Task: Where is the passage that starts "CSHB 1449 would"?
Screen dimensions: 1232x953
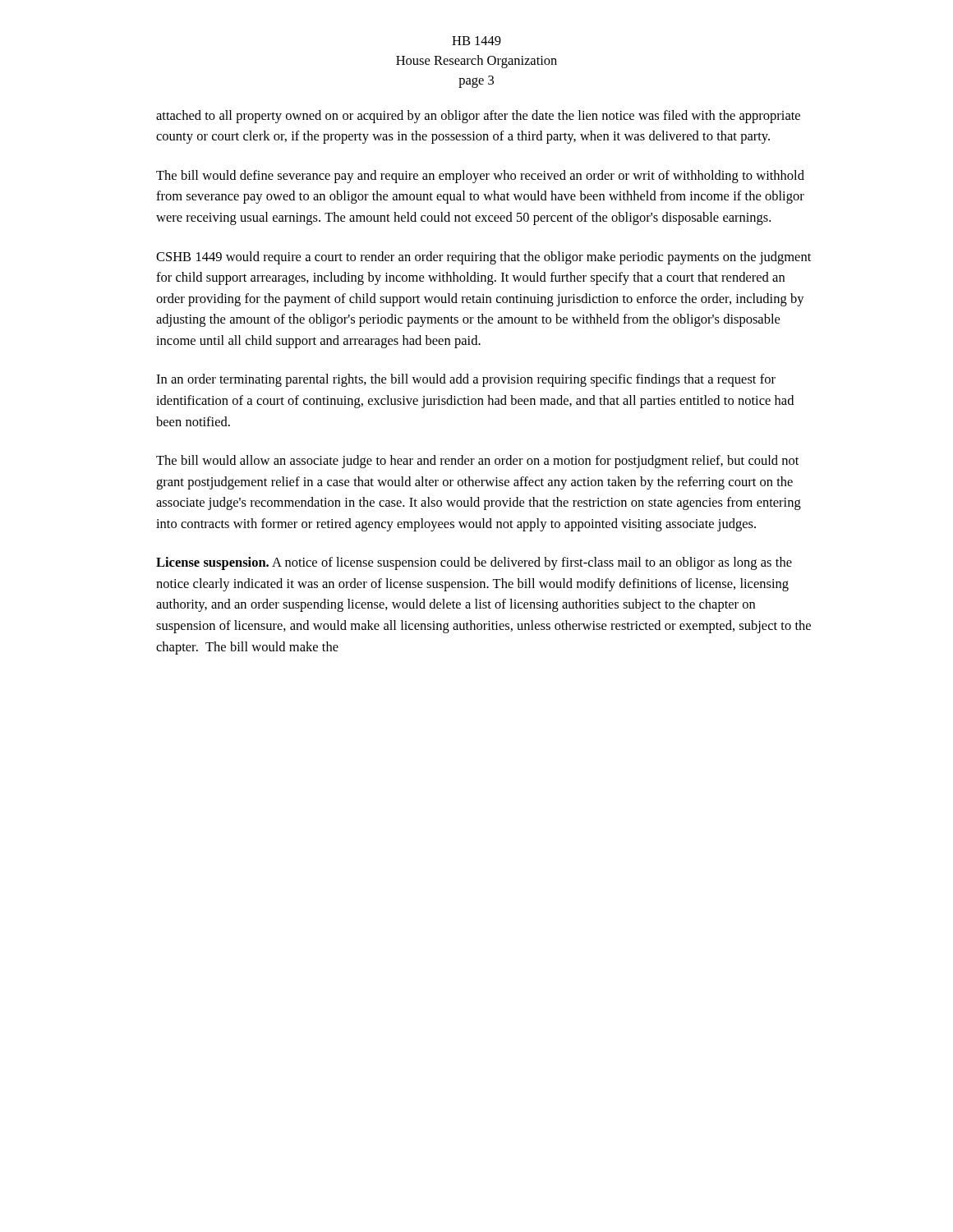Action: click(x=484, y=298)
